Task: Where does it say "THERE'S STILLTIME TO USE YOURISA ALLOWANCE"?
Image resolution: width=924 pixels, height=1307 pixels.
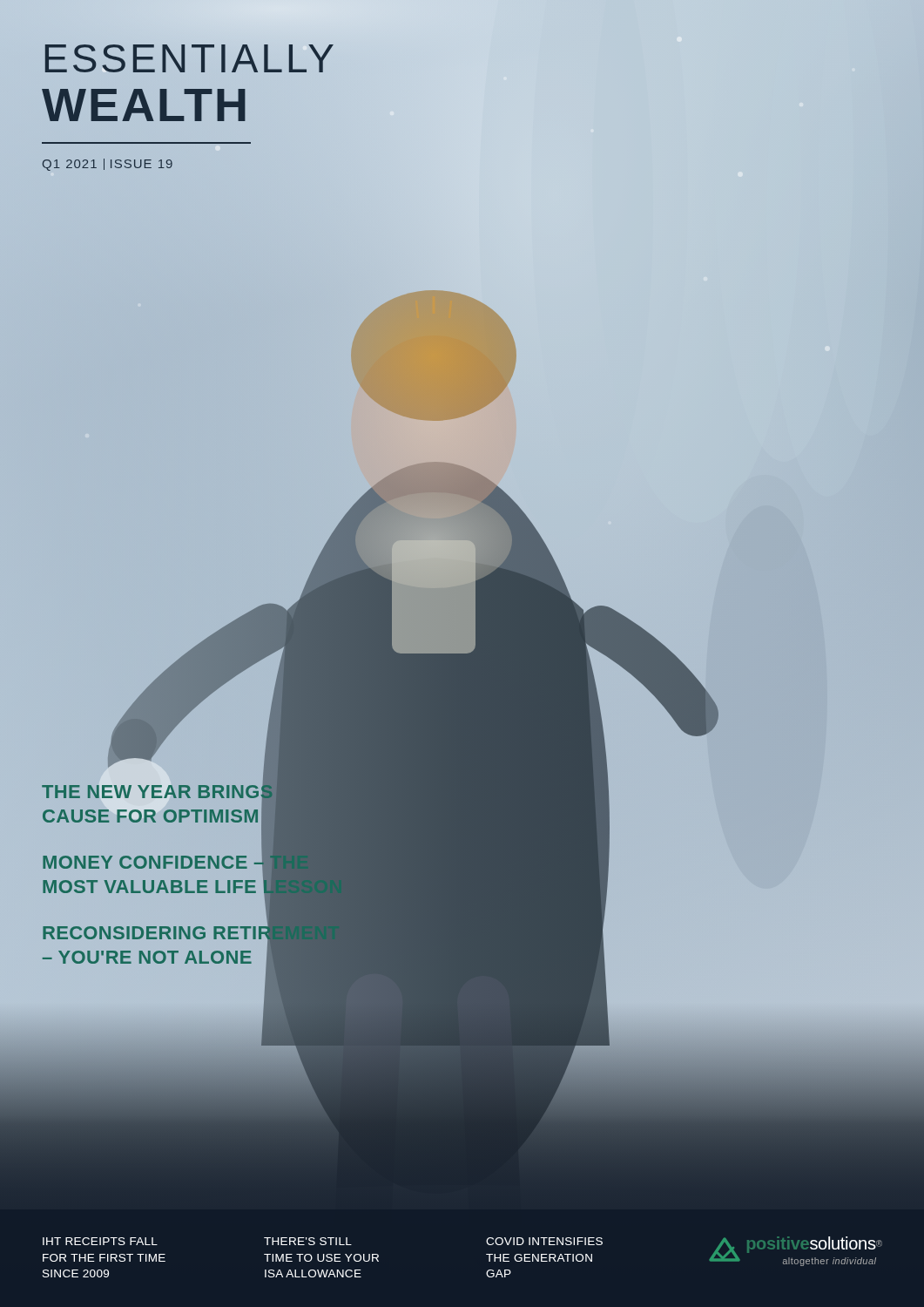Action: click(x=322, y=1257)
